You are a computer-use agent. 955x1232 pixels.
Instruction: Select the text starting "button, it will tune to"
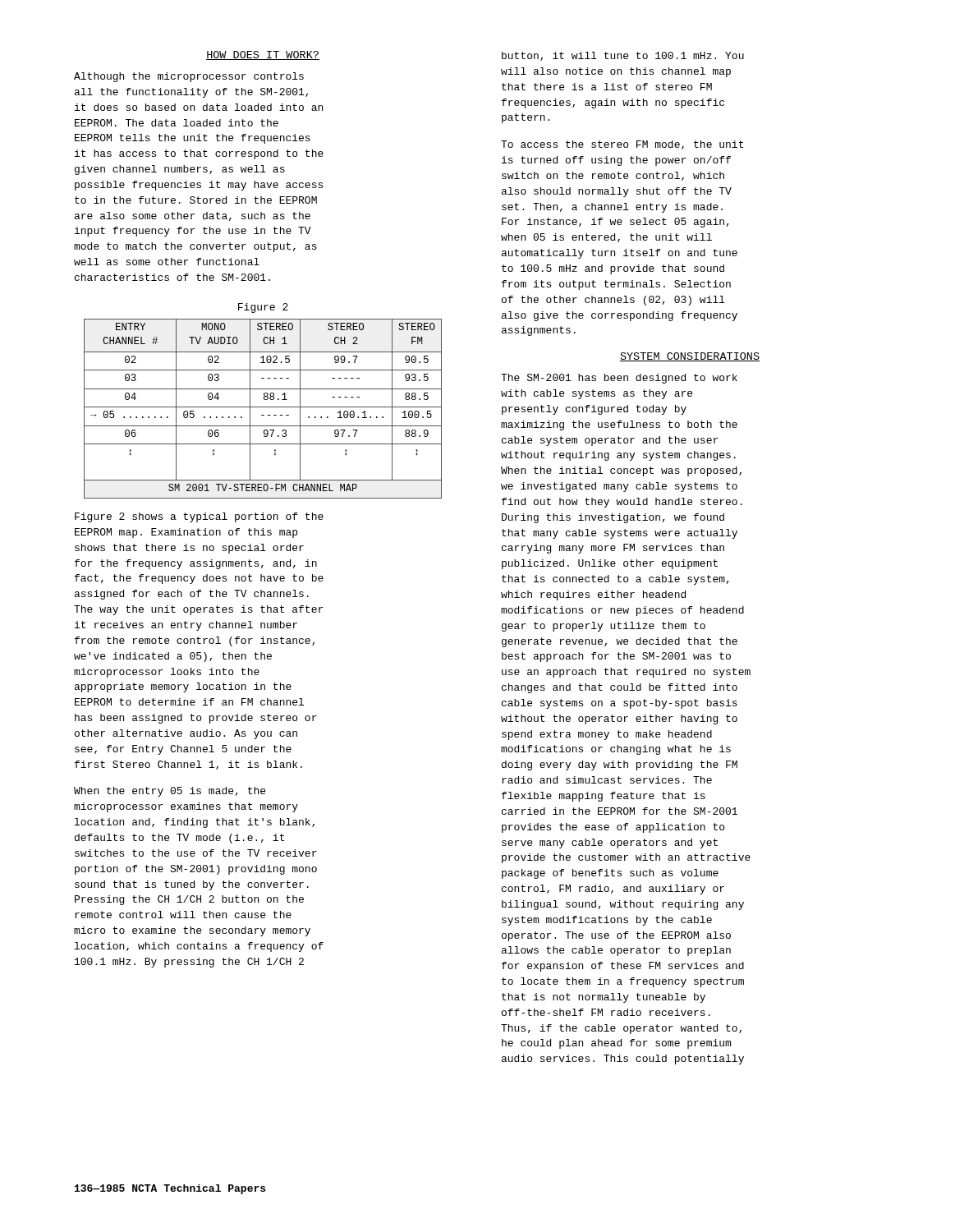(623, 87)
